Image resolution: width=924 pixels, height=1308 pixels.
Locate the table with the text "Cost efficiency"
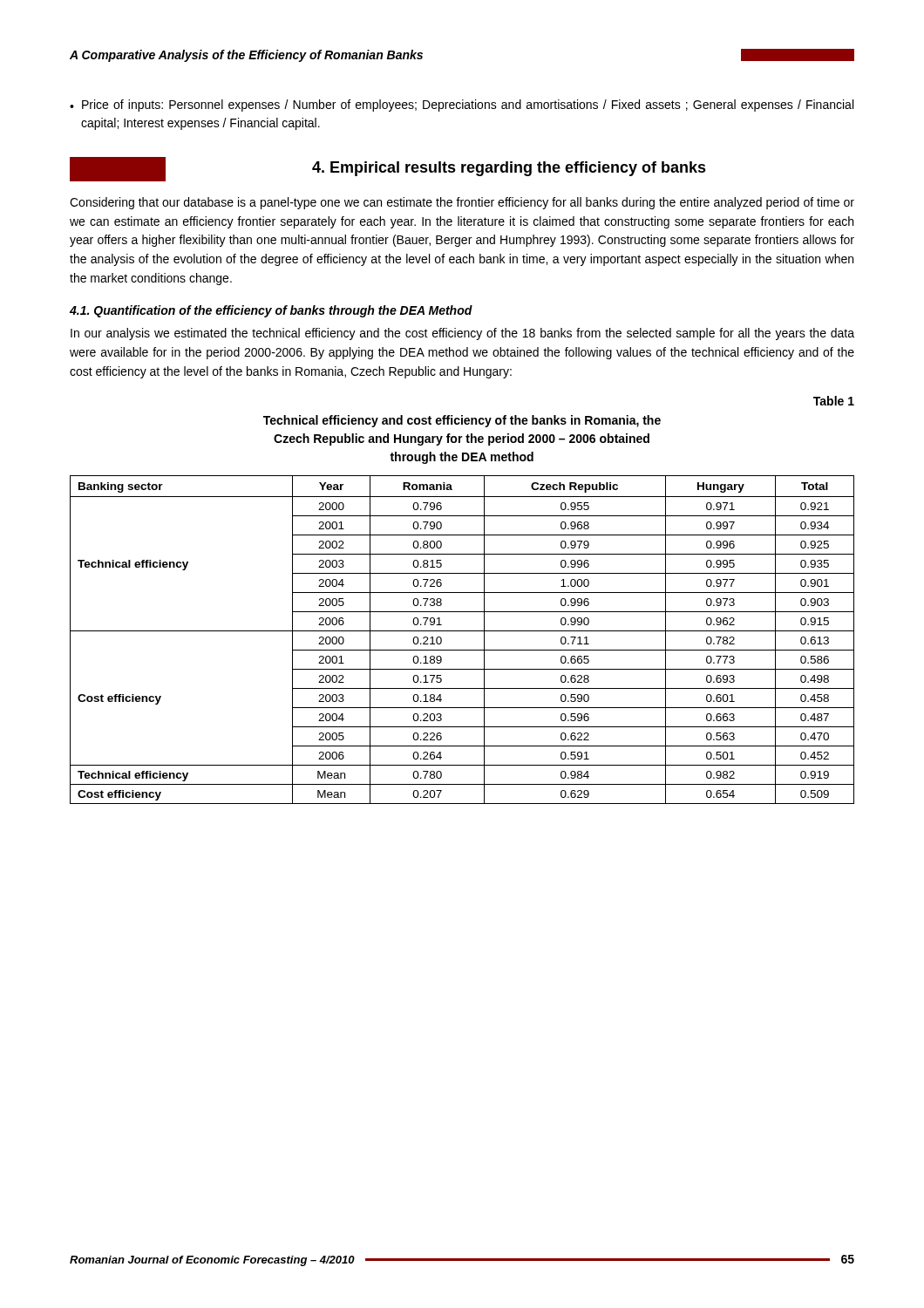click(462, 639)
